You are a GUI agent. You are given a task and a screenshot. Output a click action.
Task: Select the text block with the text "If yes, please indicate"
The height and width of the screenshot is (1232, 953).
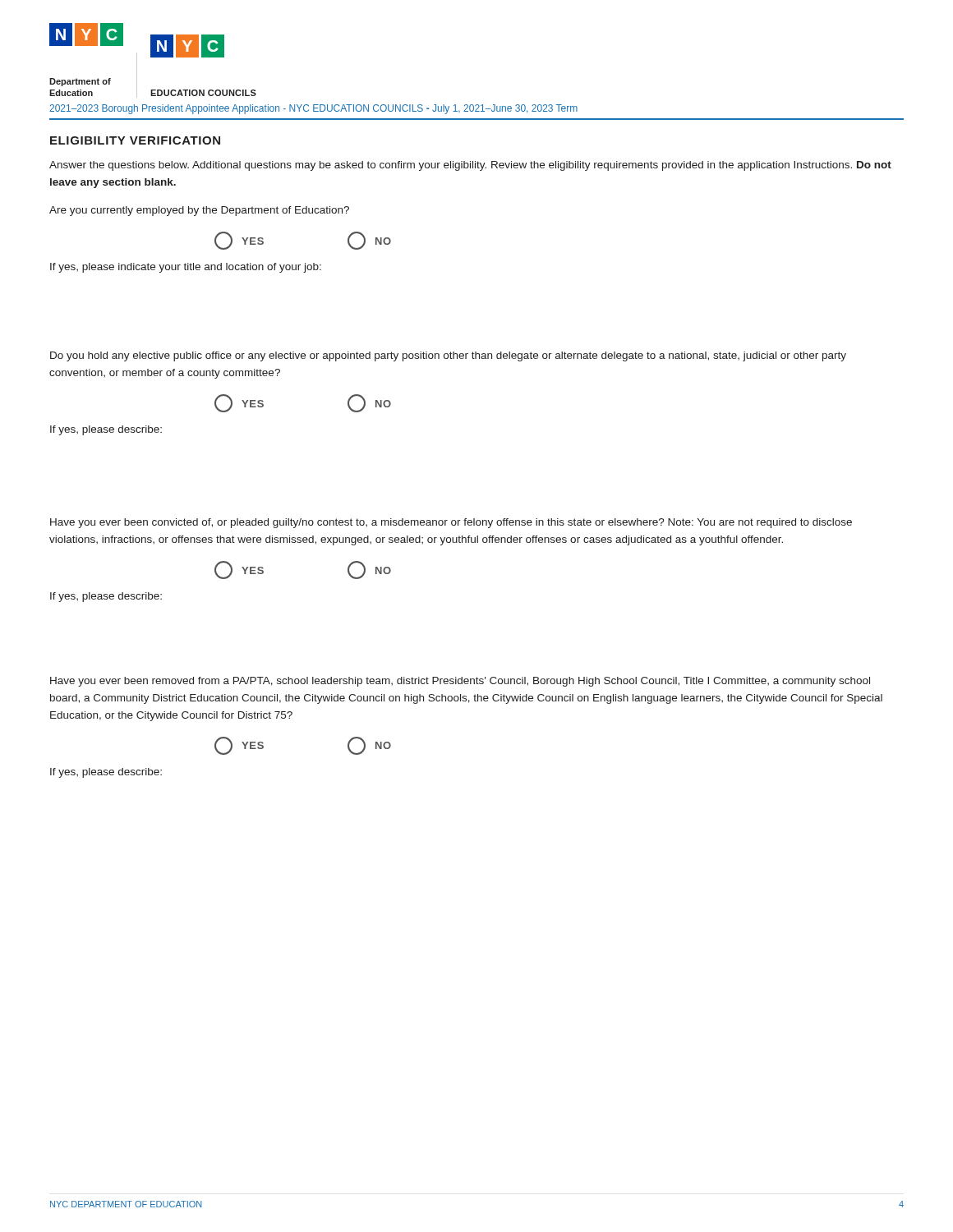[186, 267]
